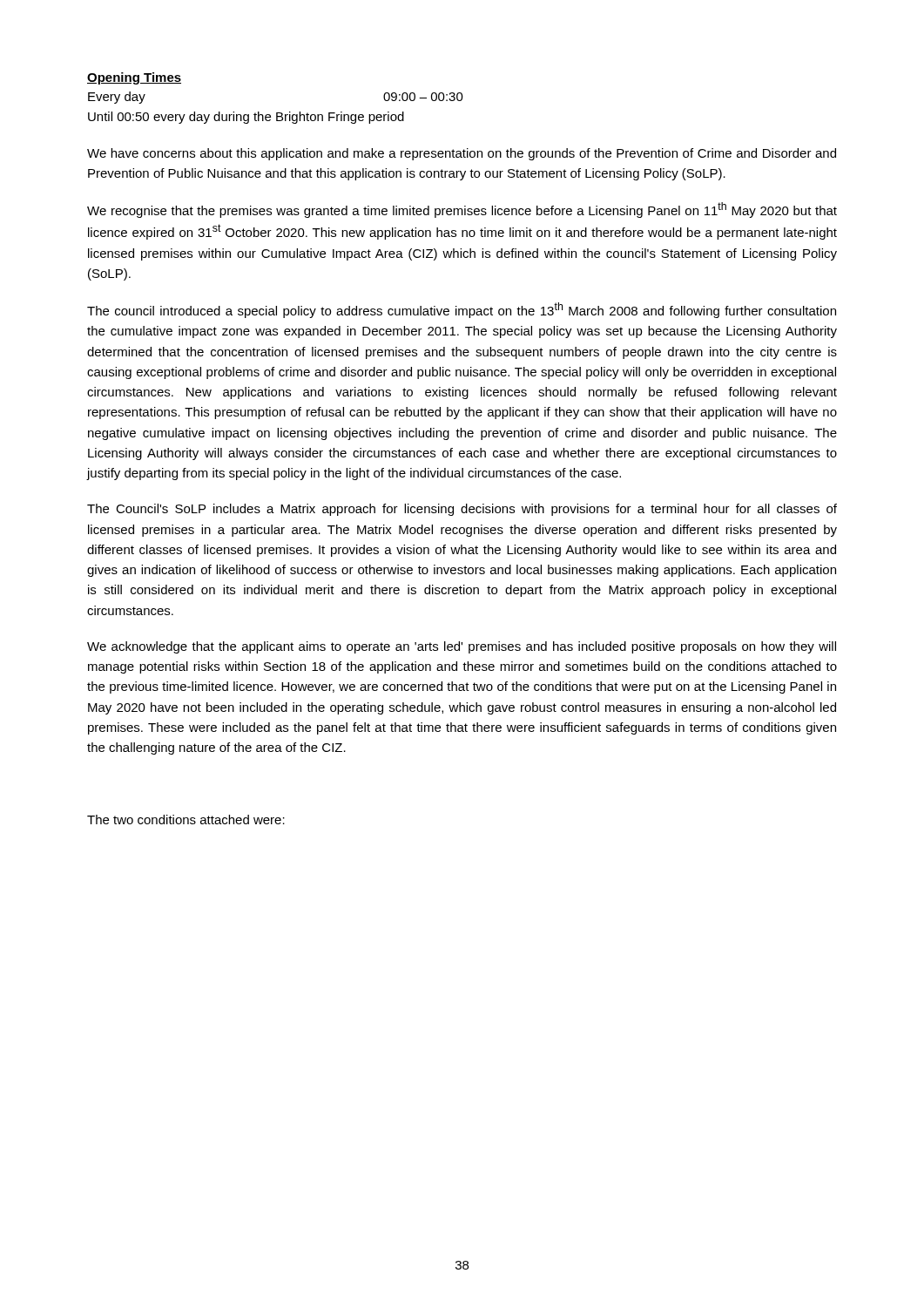Point to the text starting "The Council's SoLP includes a"
924x1307 pixels.
tap(462, 559)
